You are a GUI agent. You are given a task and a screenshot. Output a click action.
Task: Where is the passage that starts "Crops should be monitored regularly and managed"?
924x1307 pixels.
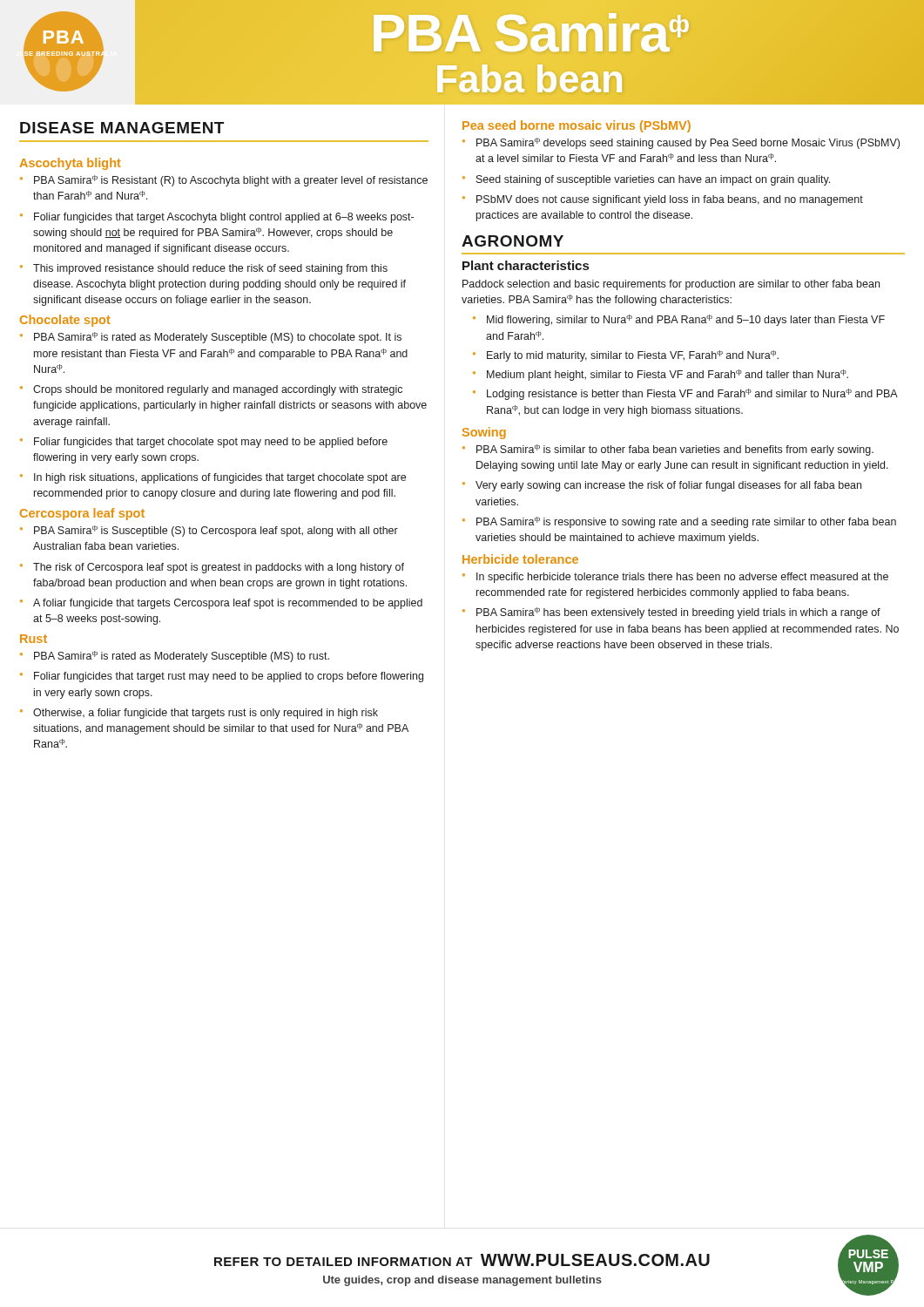tap(230, 405)
